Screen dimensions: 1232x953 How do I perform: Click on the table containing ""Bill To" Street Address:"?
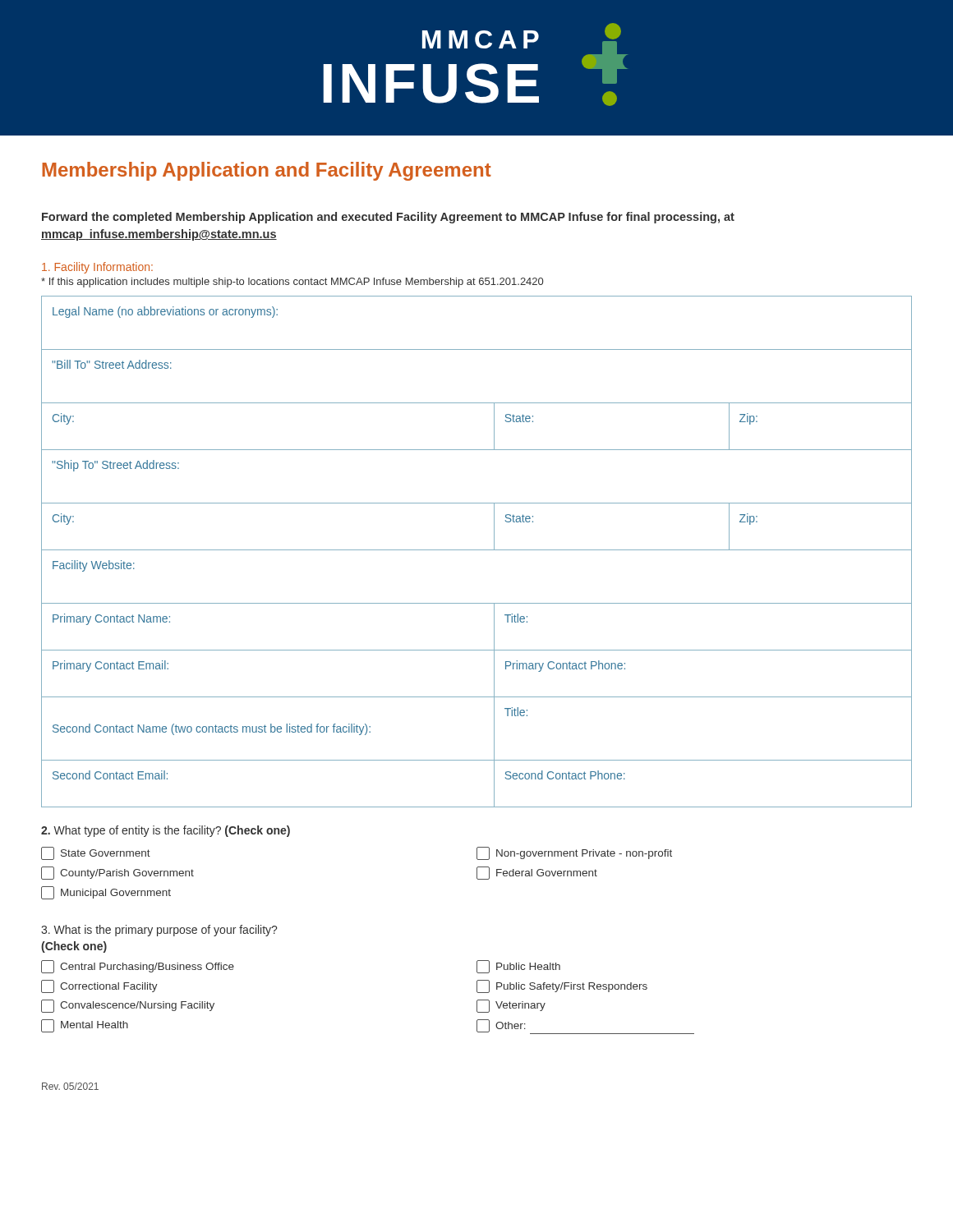pyautogui.click(x=476, y=552)
